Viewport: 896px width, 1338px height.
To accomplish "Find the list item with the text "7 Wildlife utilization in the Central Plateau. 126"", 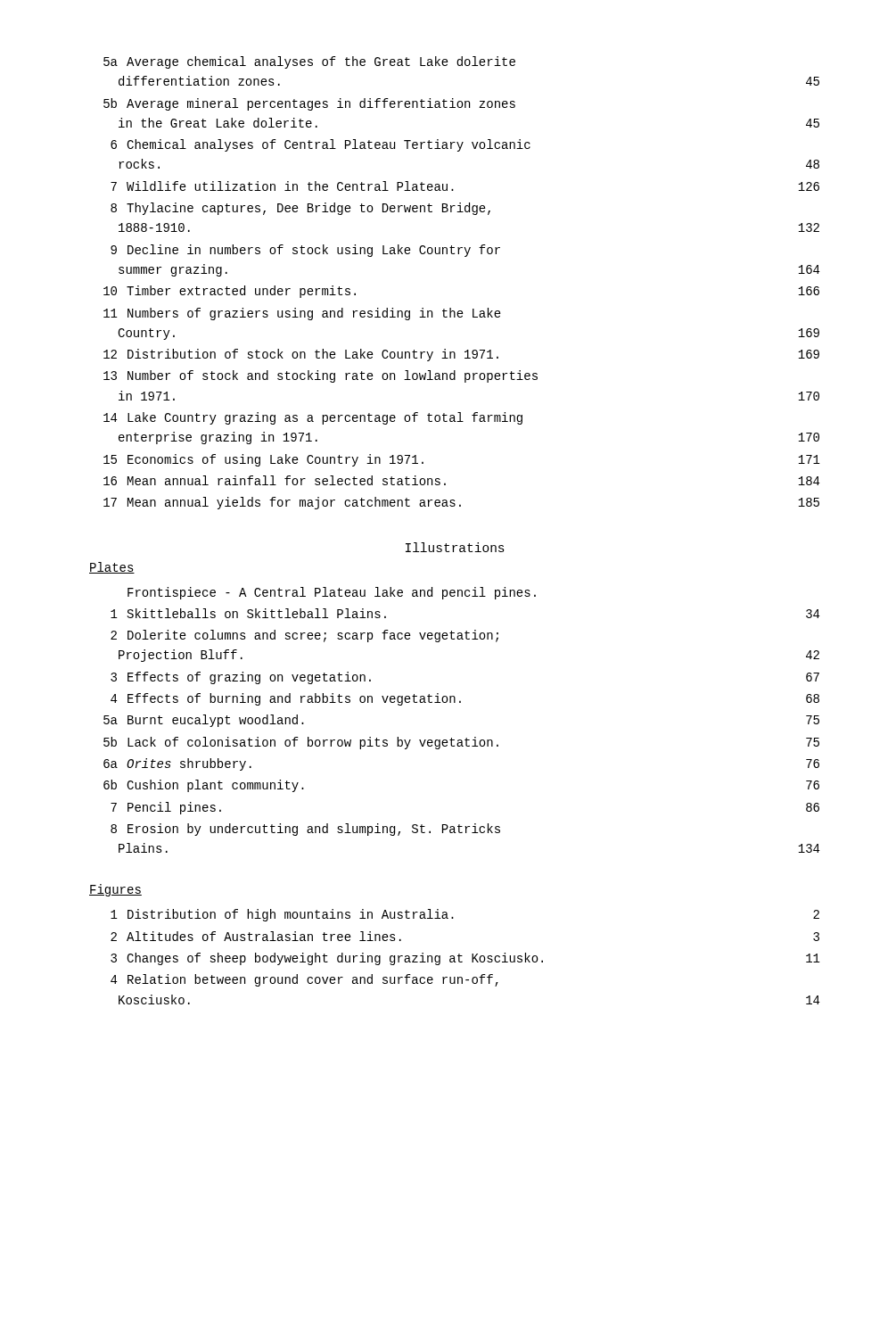I will pyautogui.click(x=455, y=187).
